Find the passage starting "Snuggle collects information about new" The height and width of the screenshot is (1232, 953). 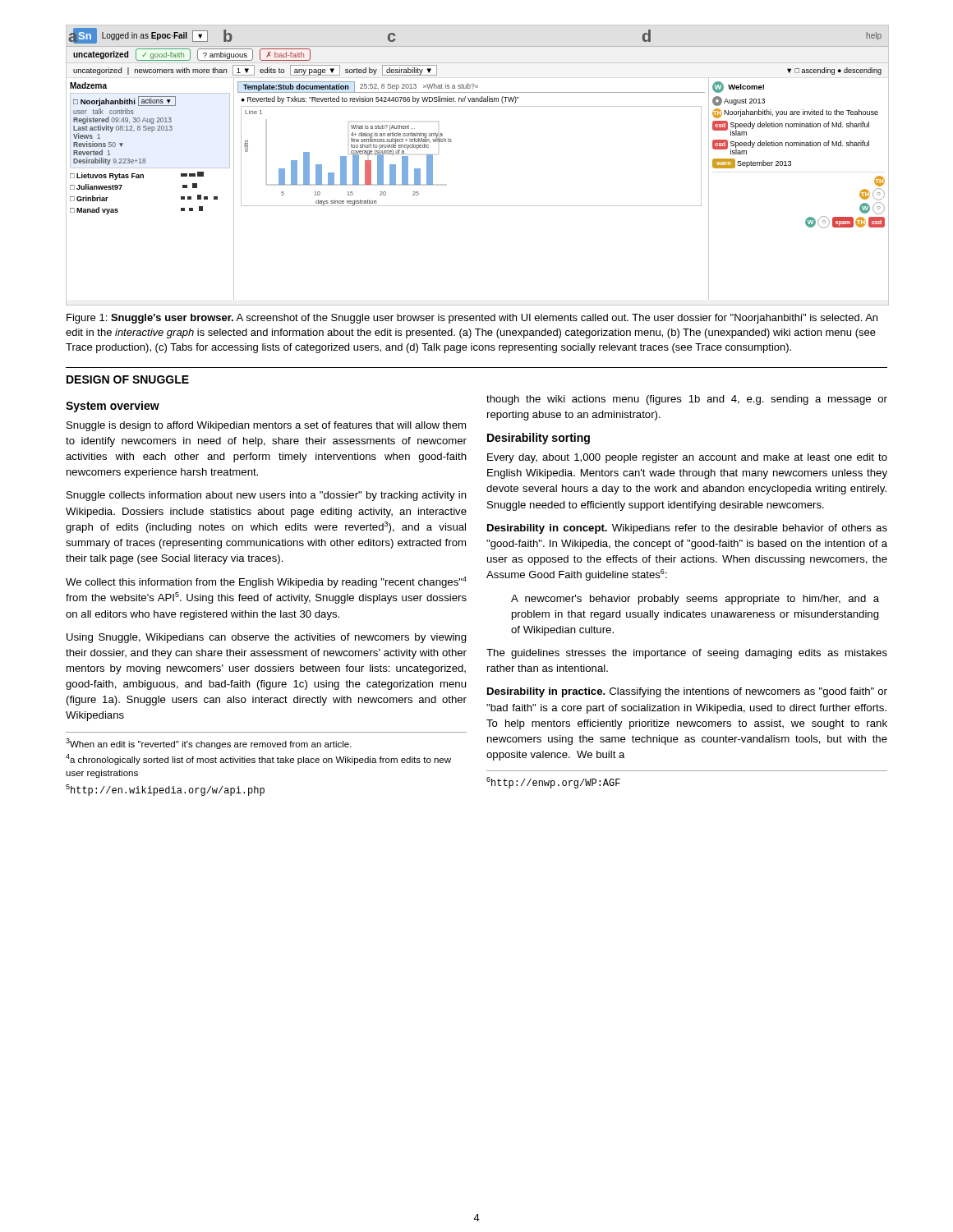[266, 527]
